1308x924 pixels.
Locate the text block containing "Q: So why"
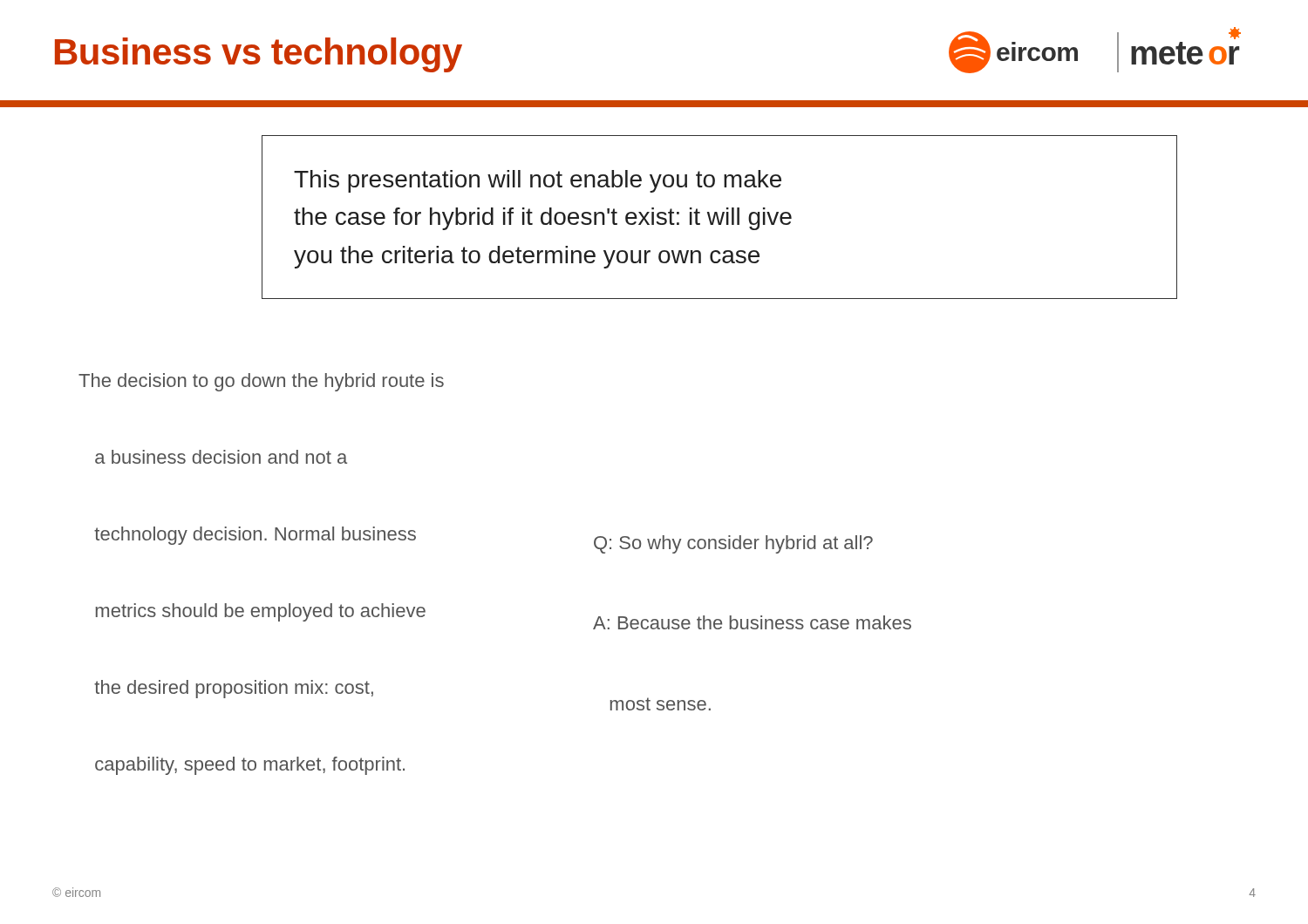pyautogui.click(x=752, y=623)
